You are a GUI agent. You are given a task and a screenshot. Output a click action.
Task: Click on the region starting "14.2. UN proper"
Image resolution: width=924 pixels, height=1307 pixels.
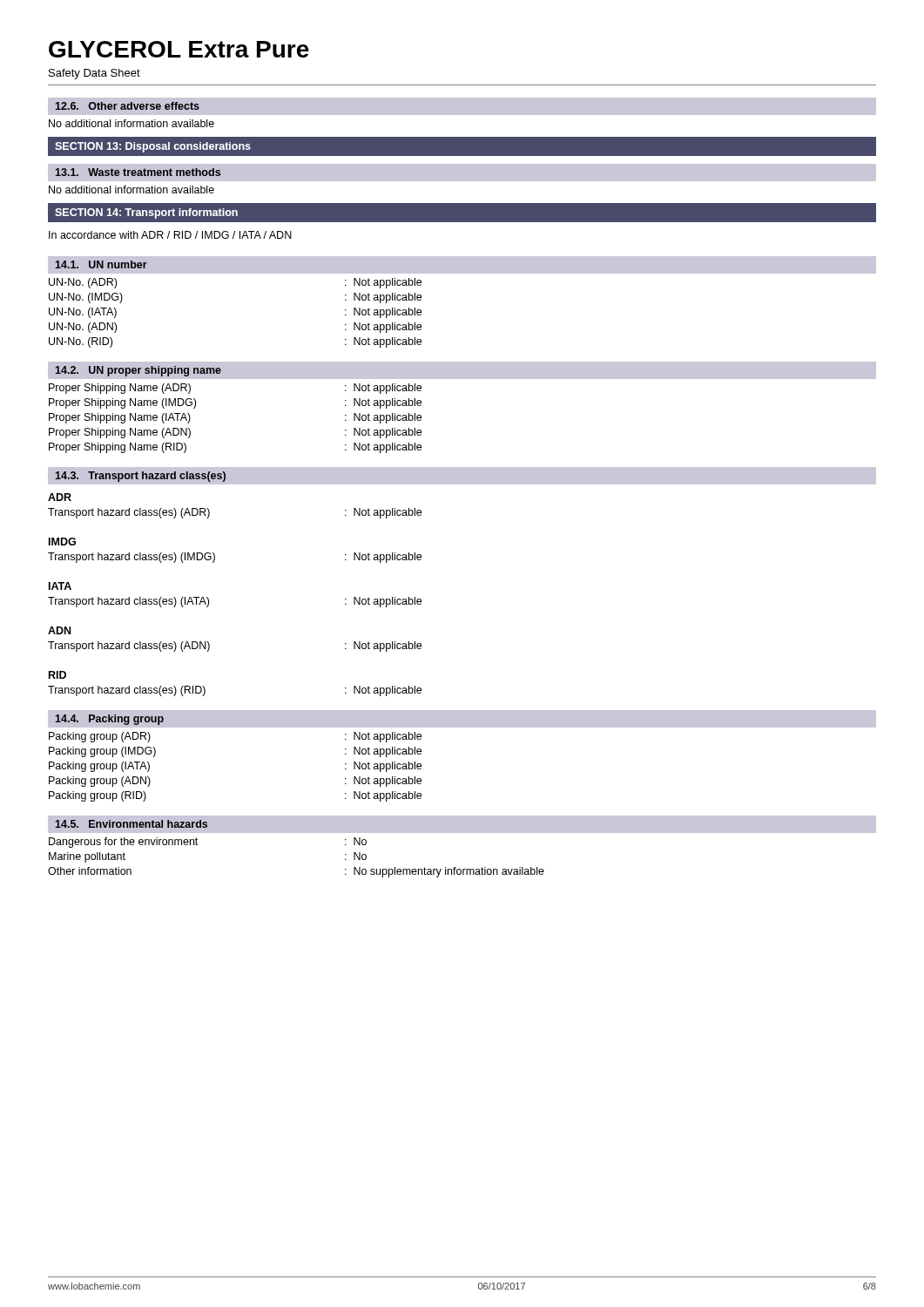[138, 370]
